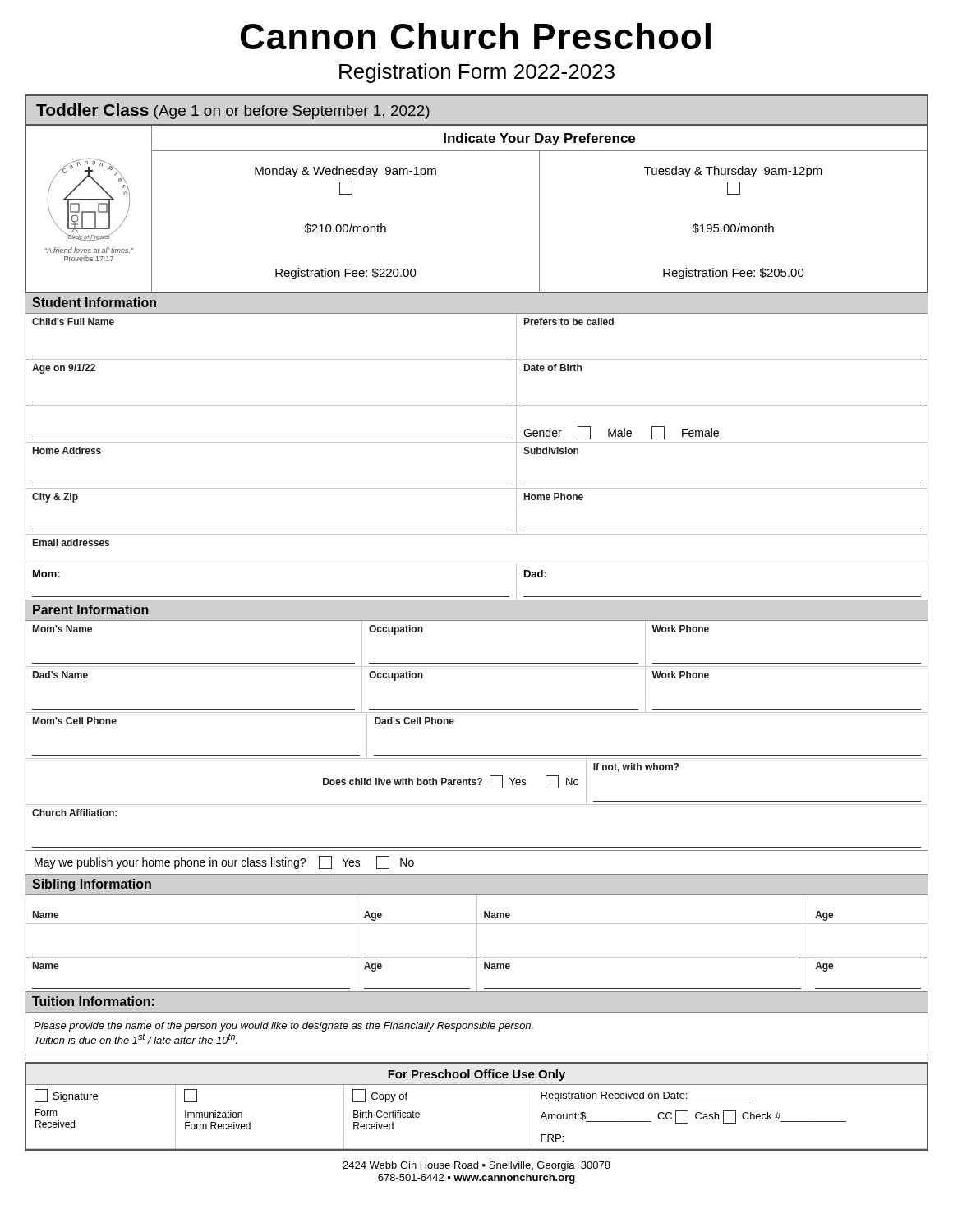Find the table that mentions "For Preschool Office"
Viewport: 953px width, 1232px height.
pyautogui.click(x=476, y=1106)
